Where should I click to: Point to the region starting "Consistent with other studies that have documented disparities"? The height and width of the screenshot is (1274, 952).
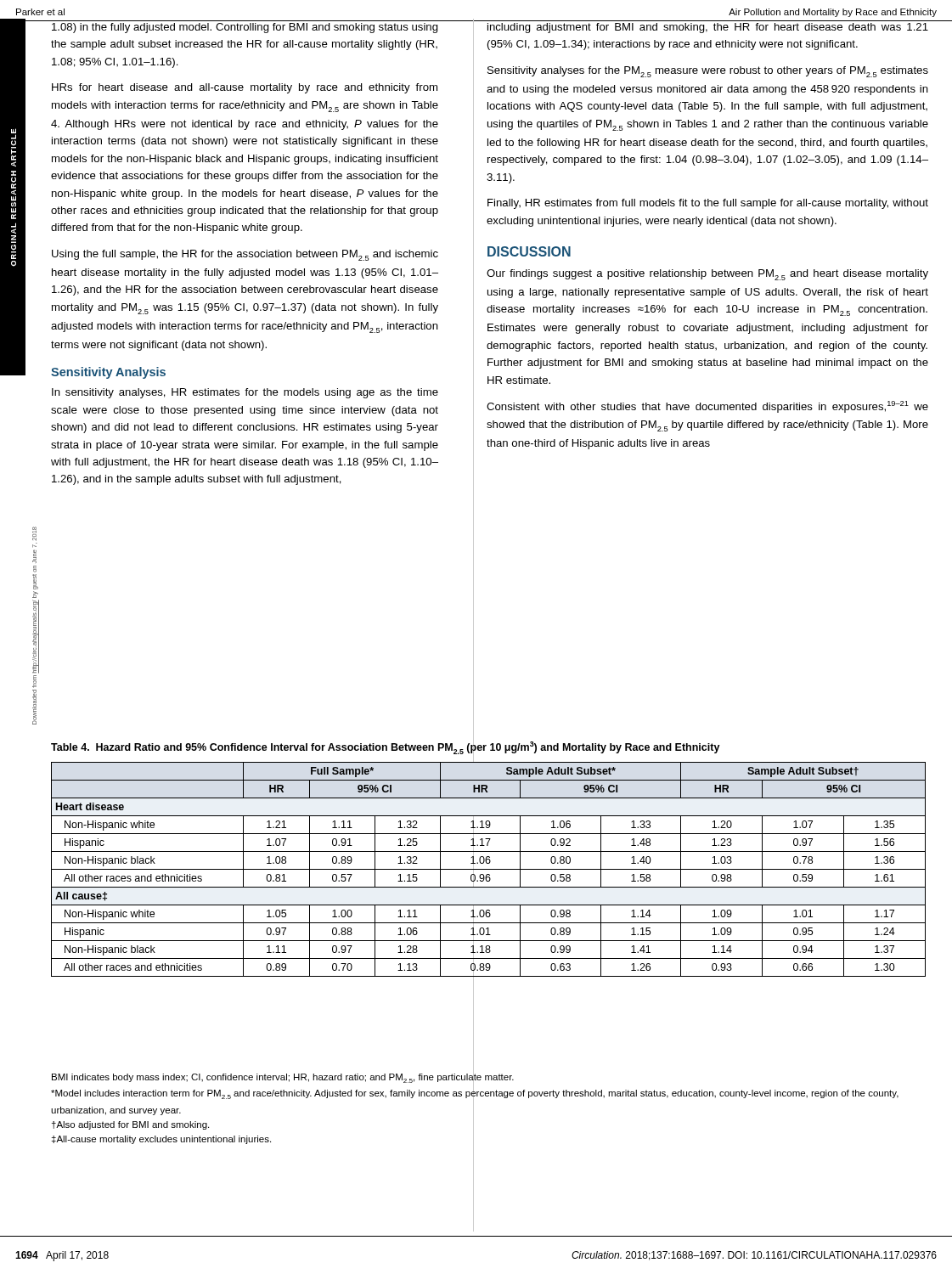707,424
